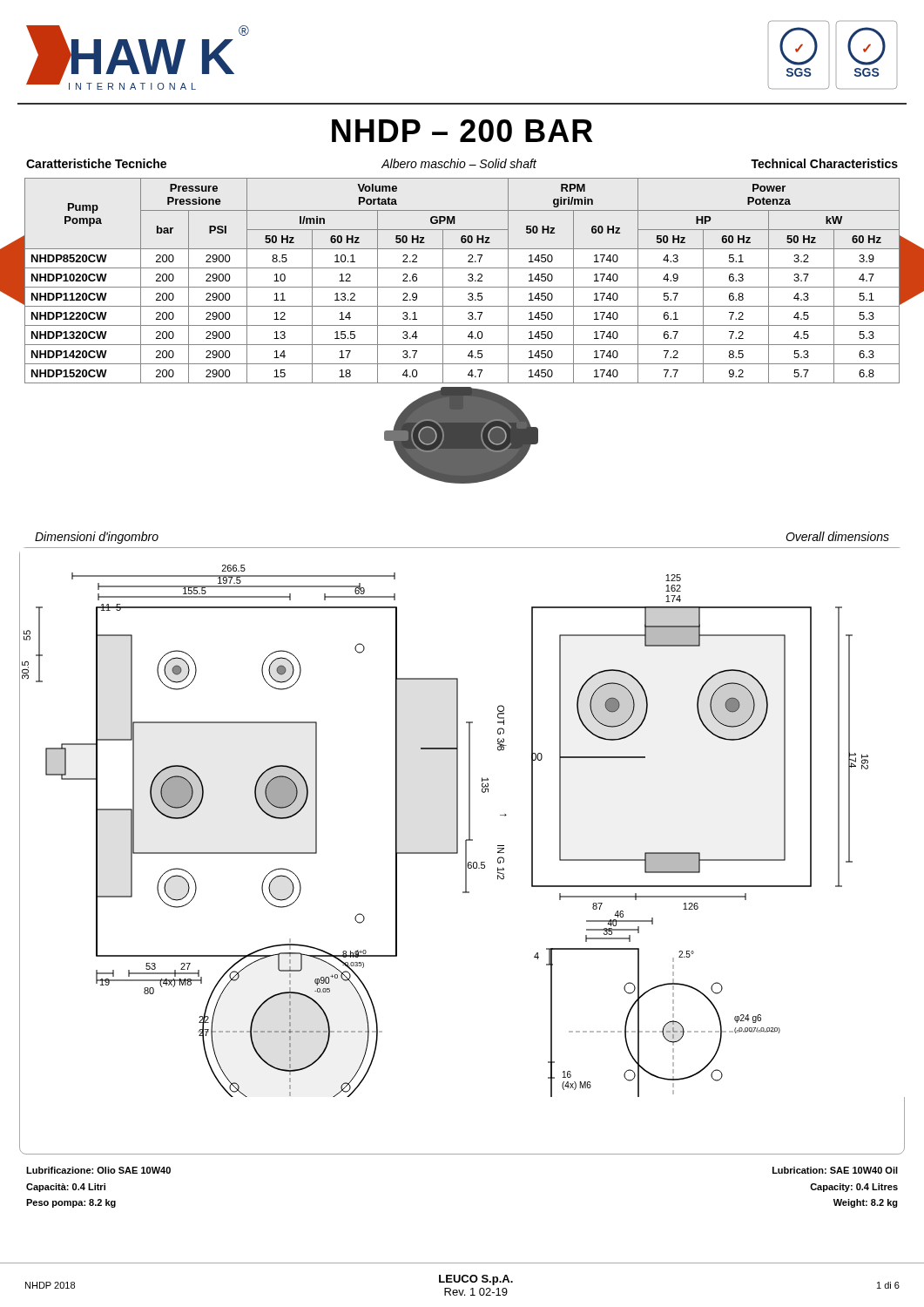Screen dimensions: 1307x924
Task: Select the caption that says "Overall dimensions"
Action: pos(837,537)
